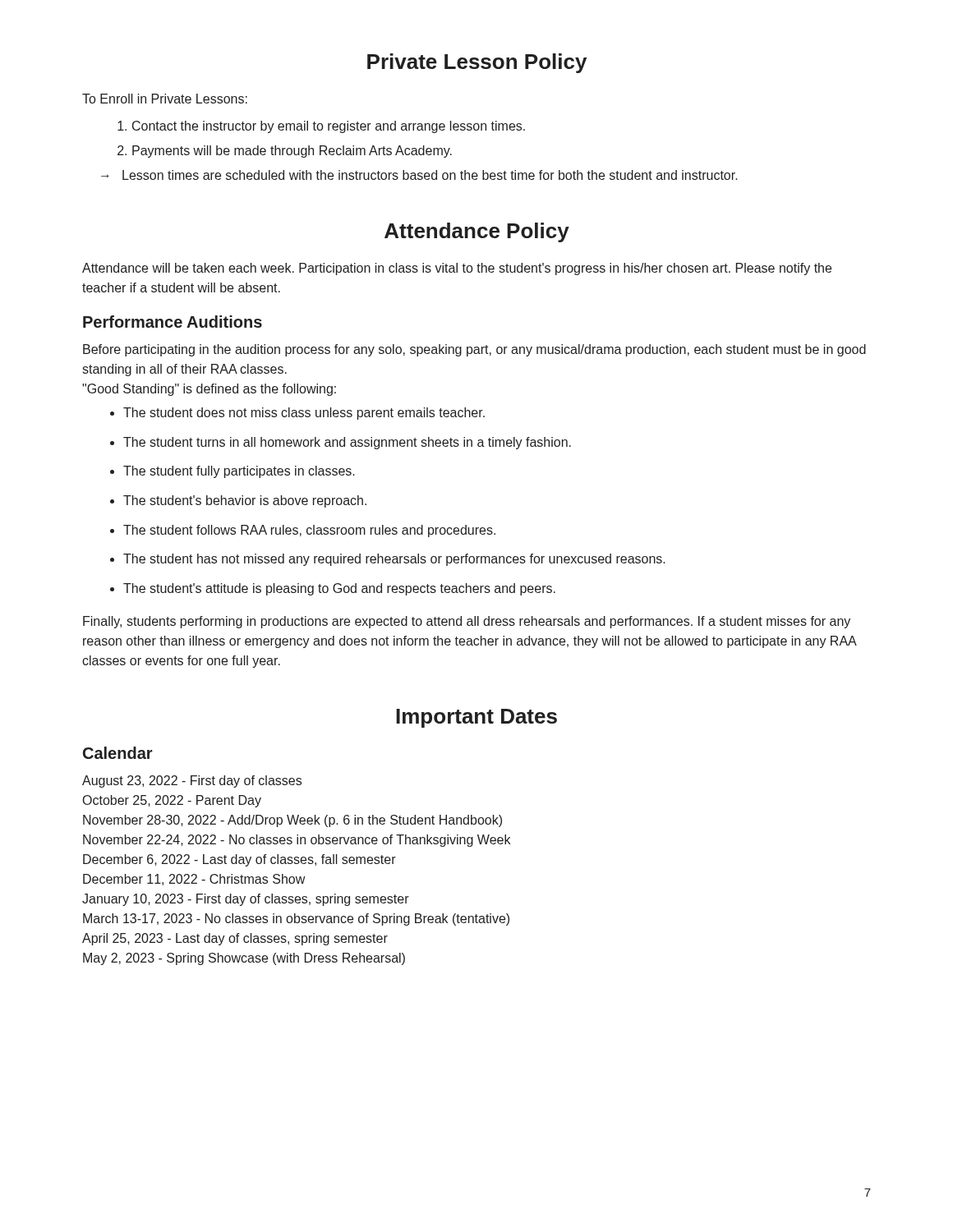Find the list item with the text "The student turns"
The width and height of the screenshot is (953, 1232).
pos(497,442)
